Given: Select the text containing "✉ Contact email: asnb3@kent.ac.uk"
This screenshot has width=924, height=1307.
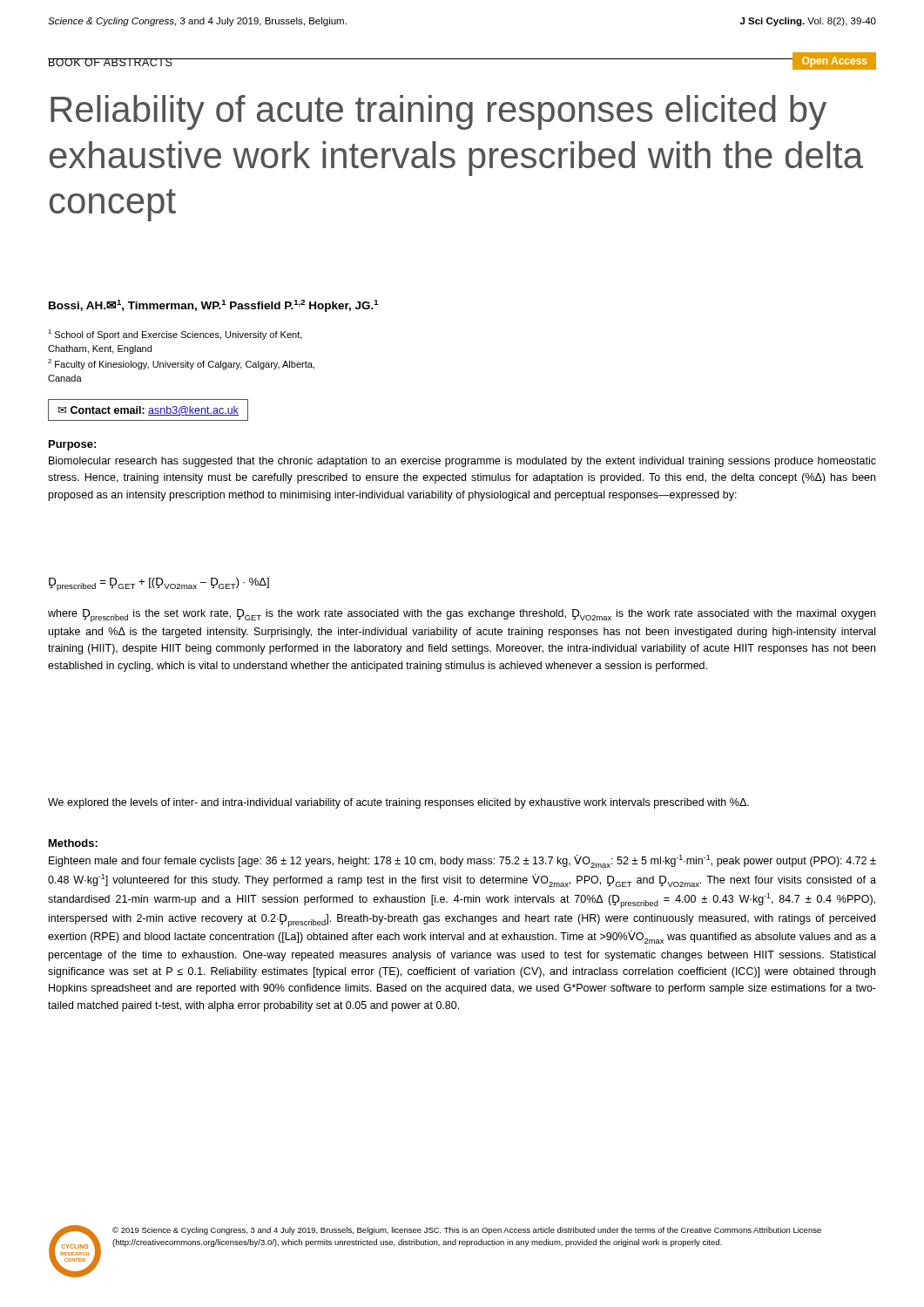Looking at the screenshot, I should click(148, 410).
